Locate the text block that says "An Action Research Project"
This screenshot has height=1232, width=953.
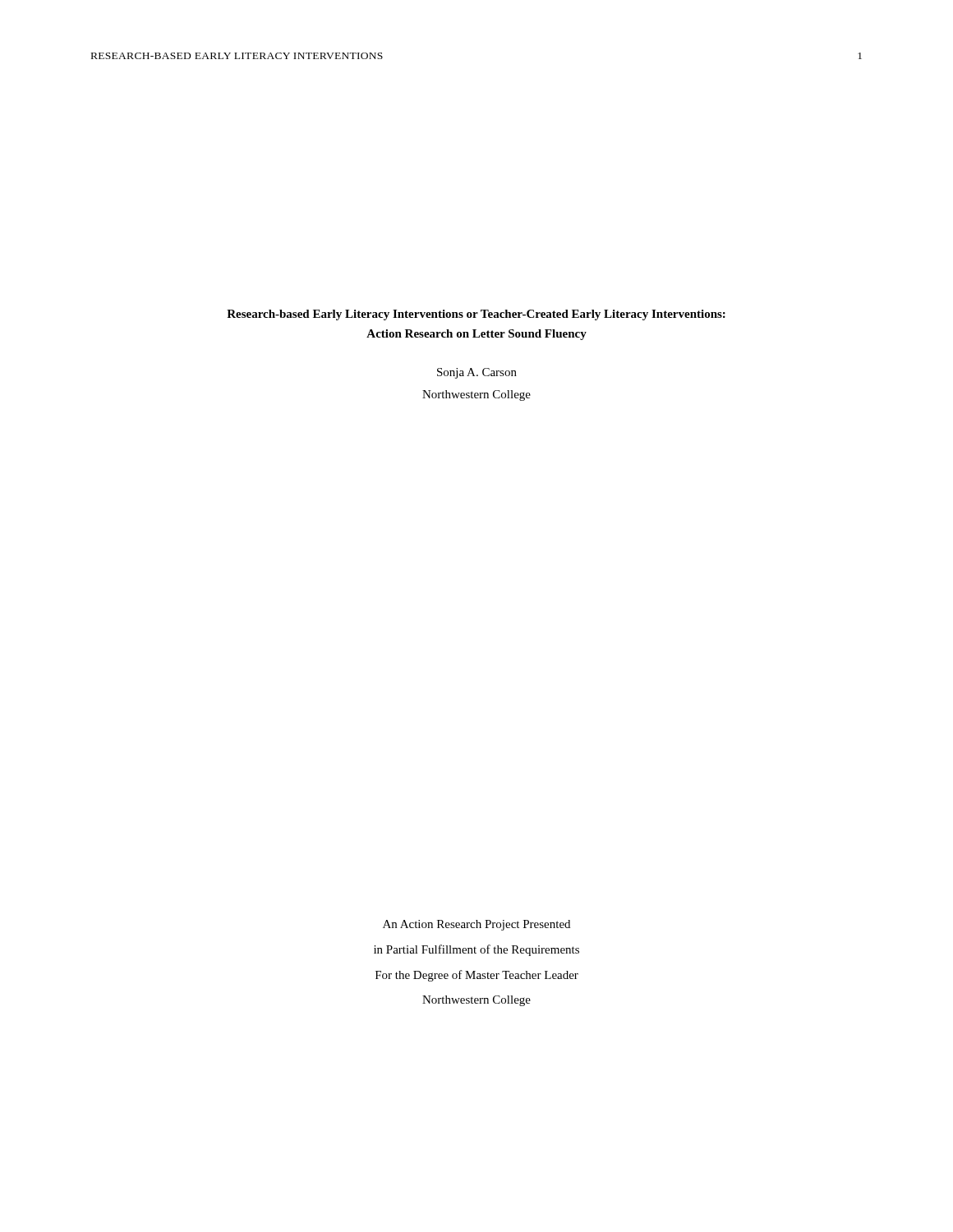point(476,924)
